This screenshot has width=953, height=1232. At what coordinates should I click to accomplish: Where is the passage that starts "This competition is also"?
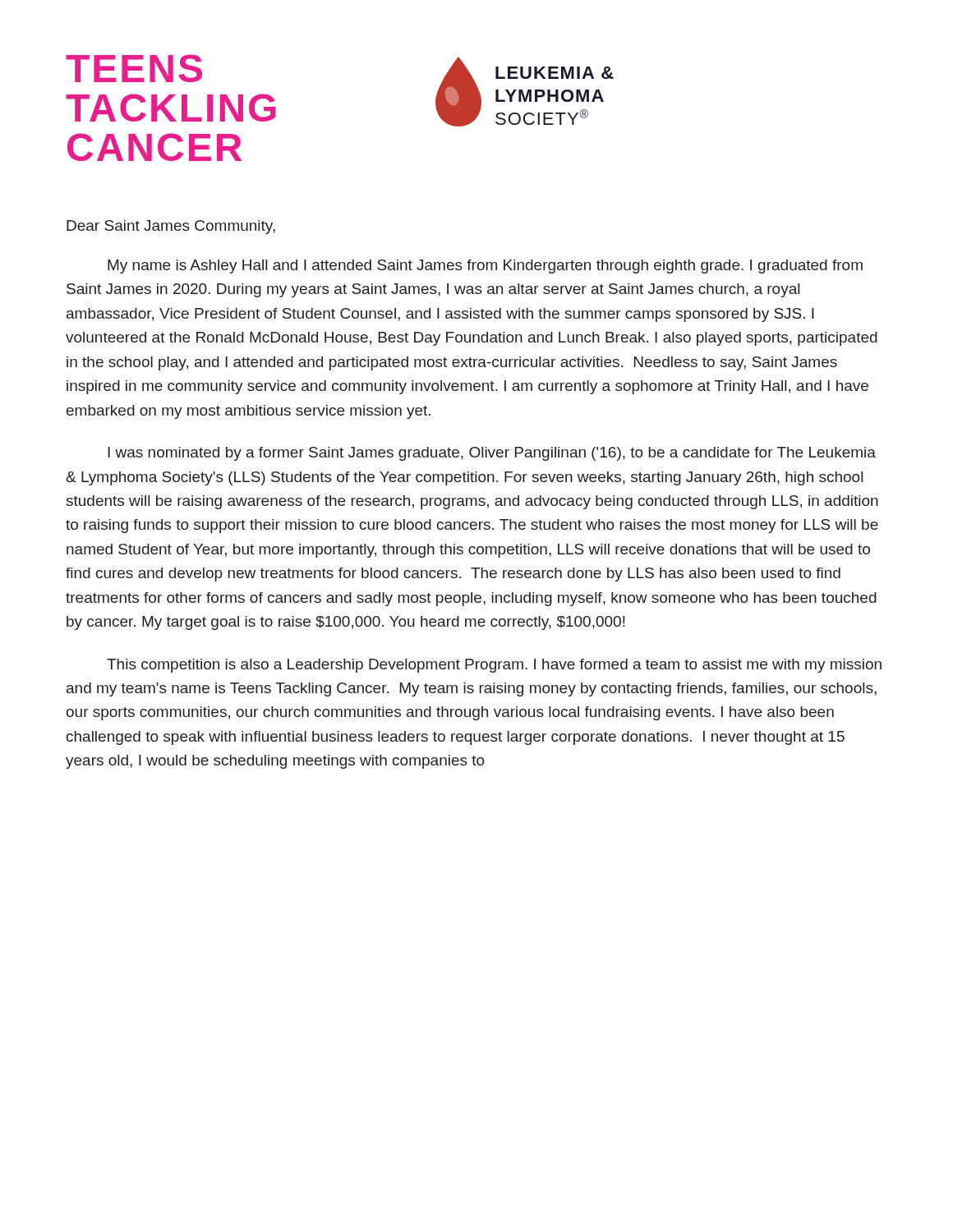point(474,712)
